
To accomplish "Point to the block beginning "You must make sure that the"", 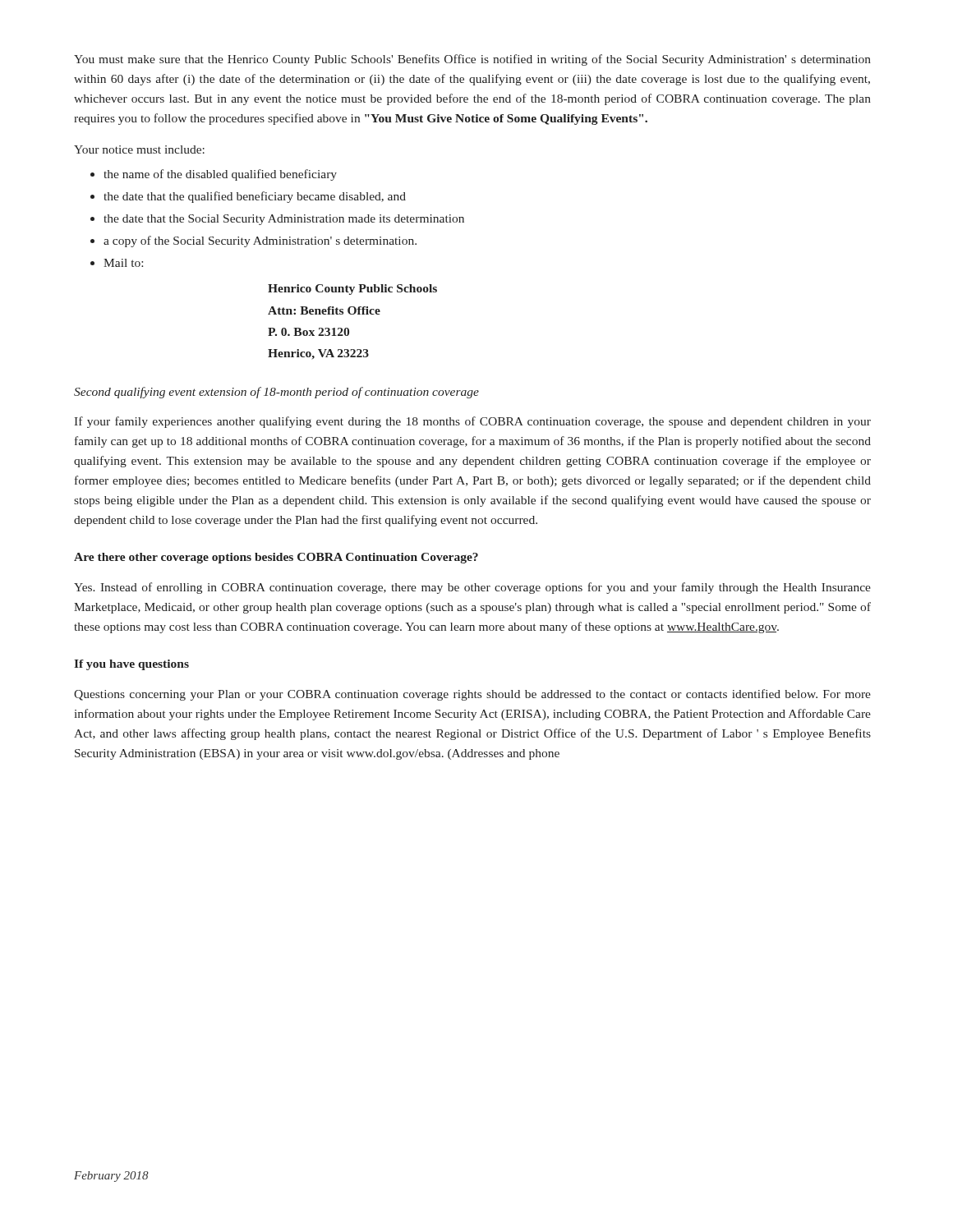I will pos(472,88).
